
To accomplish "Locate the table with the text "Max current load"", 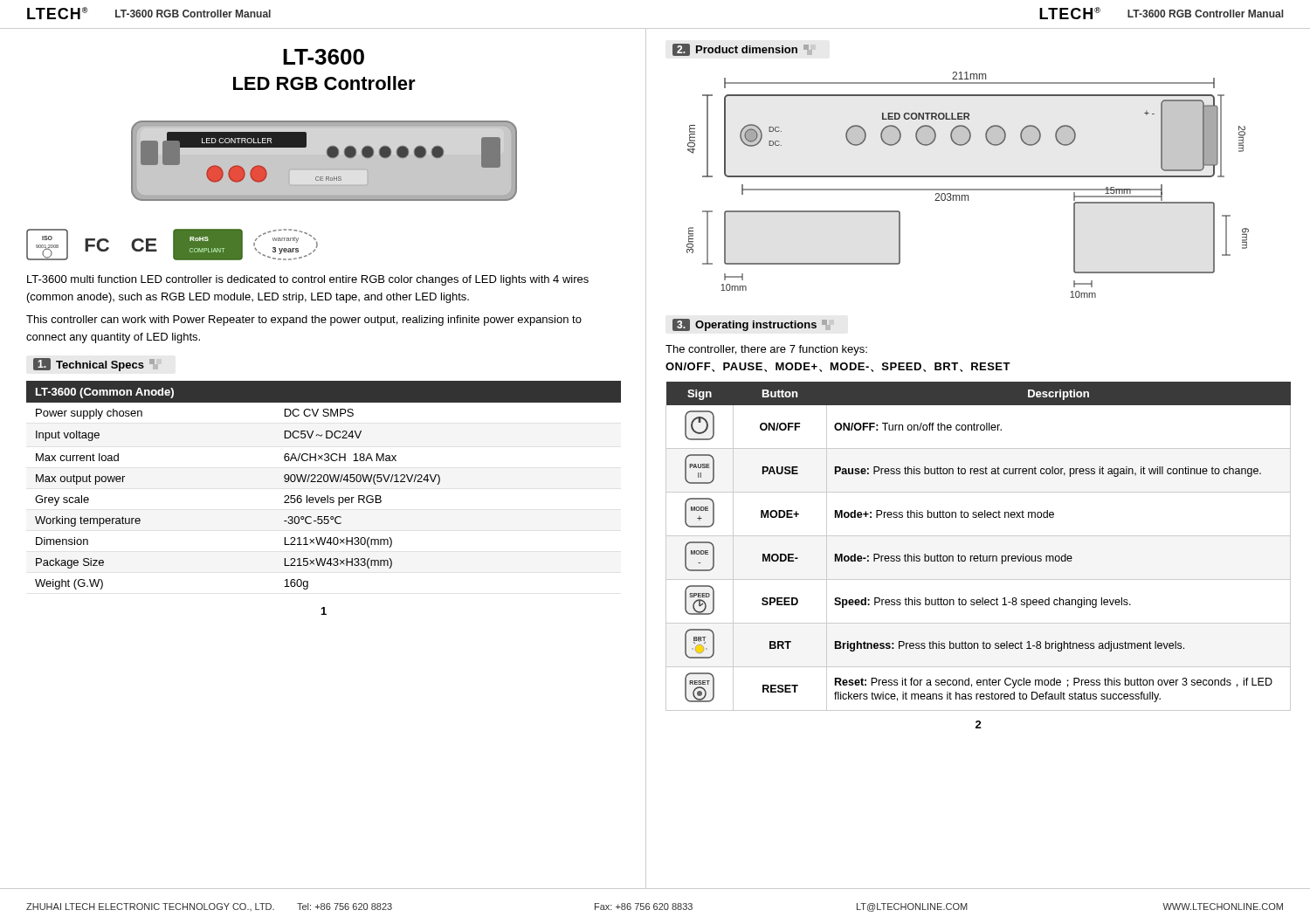I will coord(324,487).
